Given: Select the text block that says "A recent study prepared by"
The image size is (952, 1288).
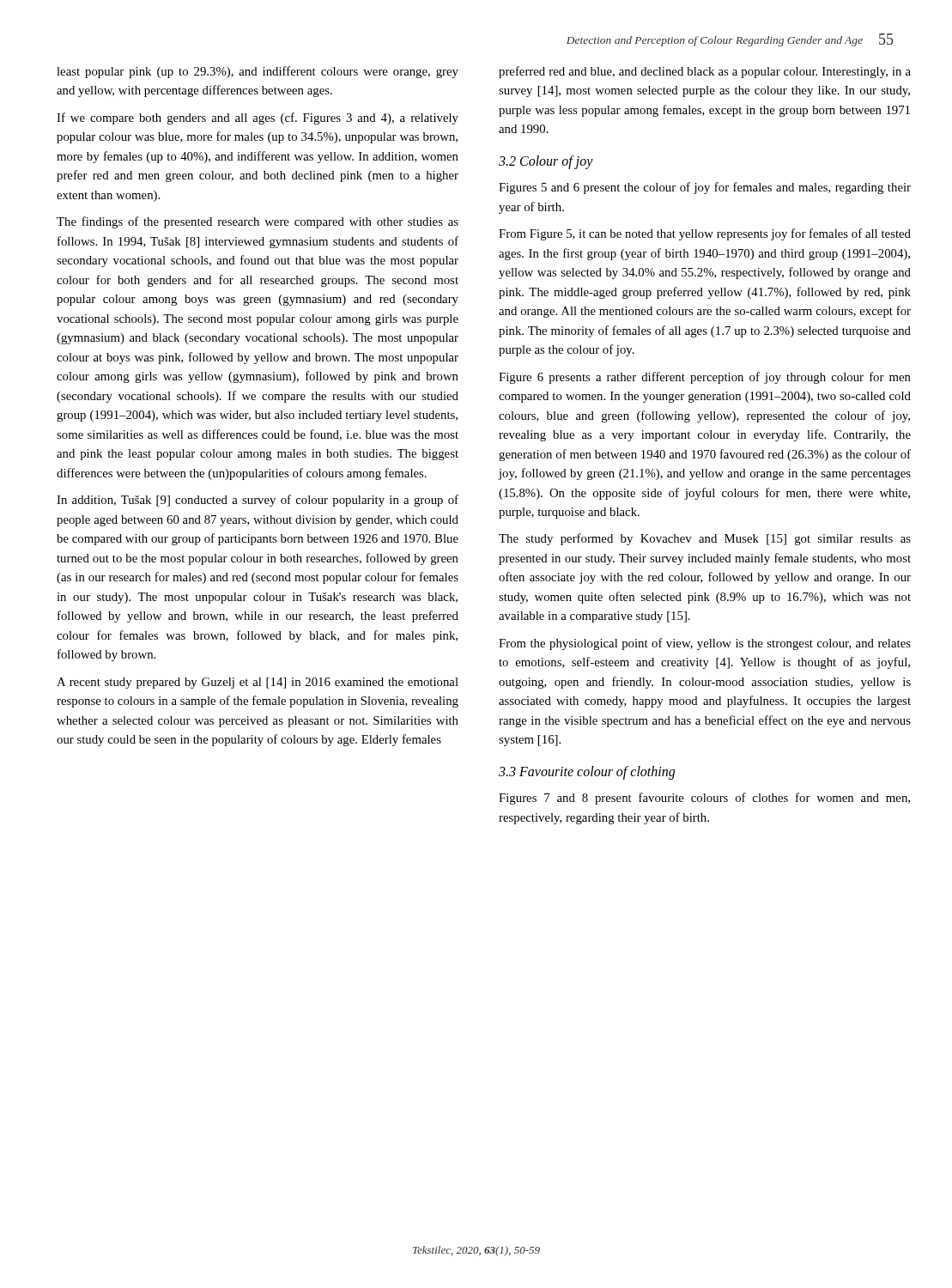Looking at the screenshot, I should pyautogui.click(x=258, y=711).
